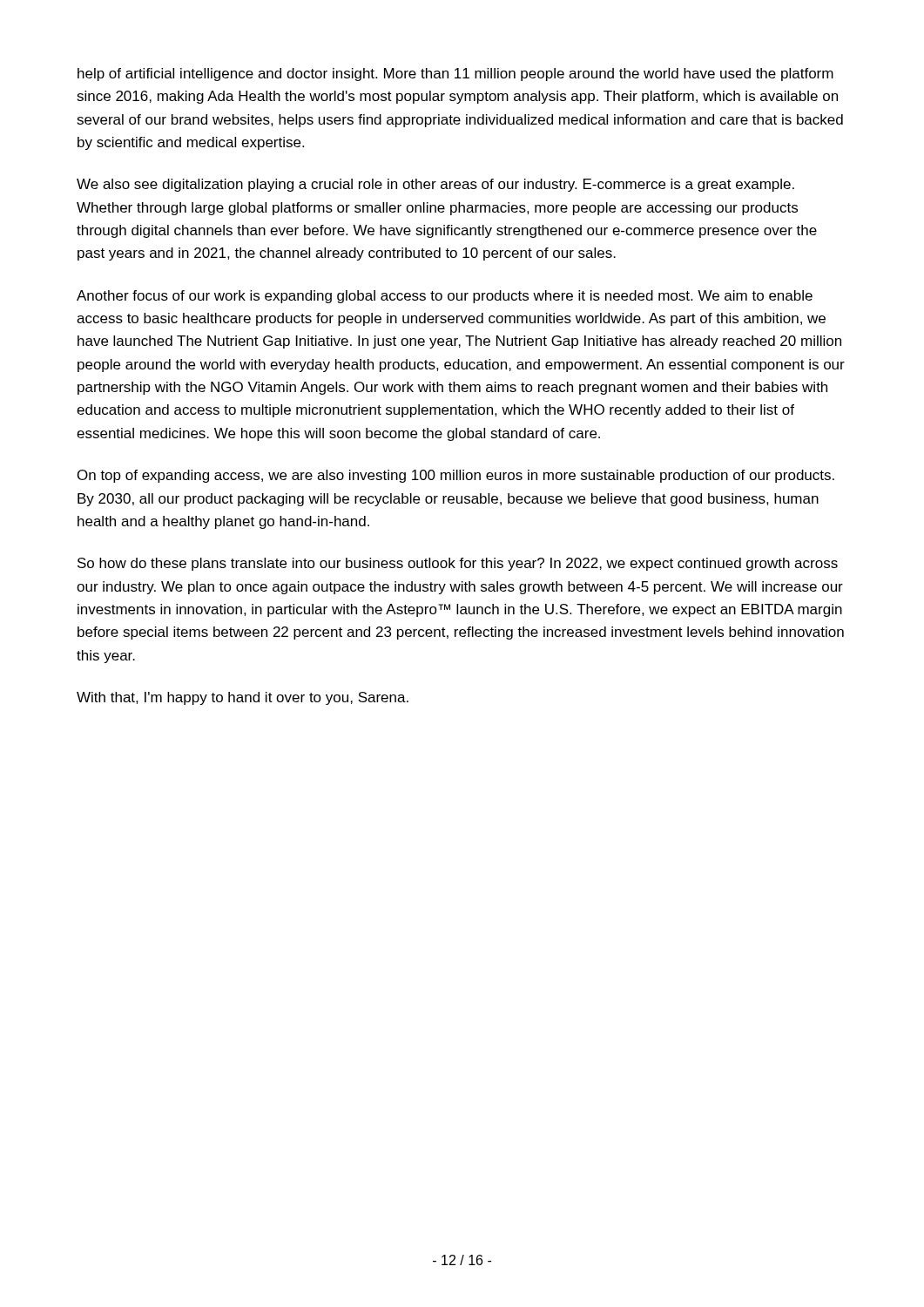Screen dimensions: 1307x924
Task: Find the text block that reads "On top of expanding"
Action: tap(456, 498)
